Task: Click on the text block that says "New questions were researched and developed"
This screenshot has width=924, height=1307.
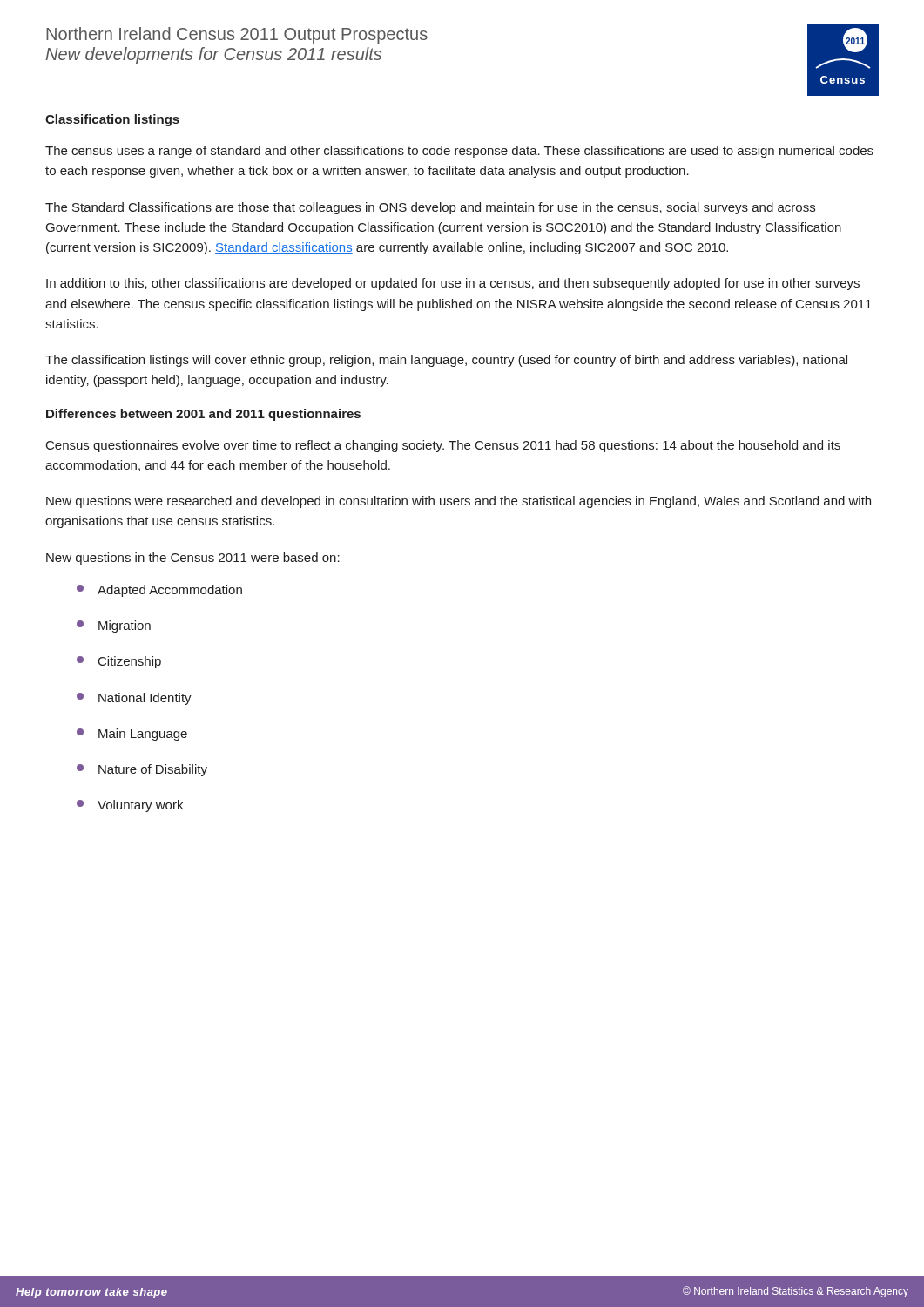Action: 462,511
